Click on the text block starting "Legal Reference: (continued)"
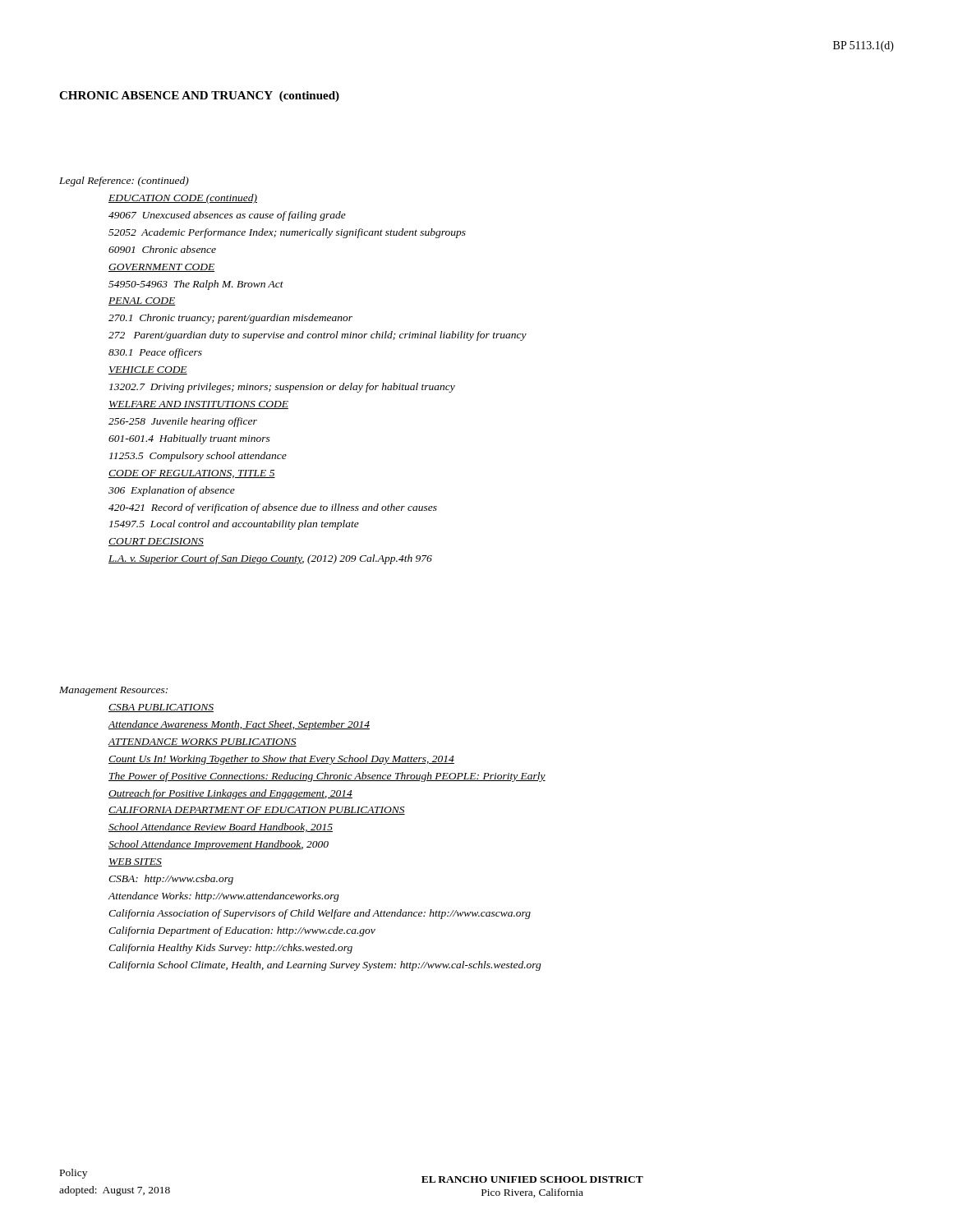 point(124,182)
